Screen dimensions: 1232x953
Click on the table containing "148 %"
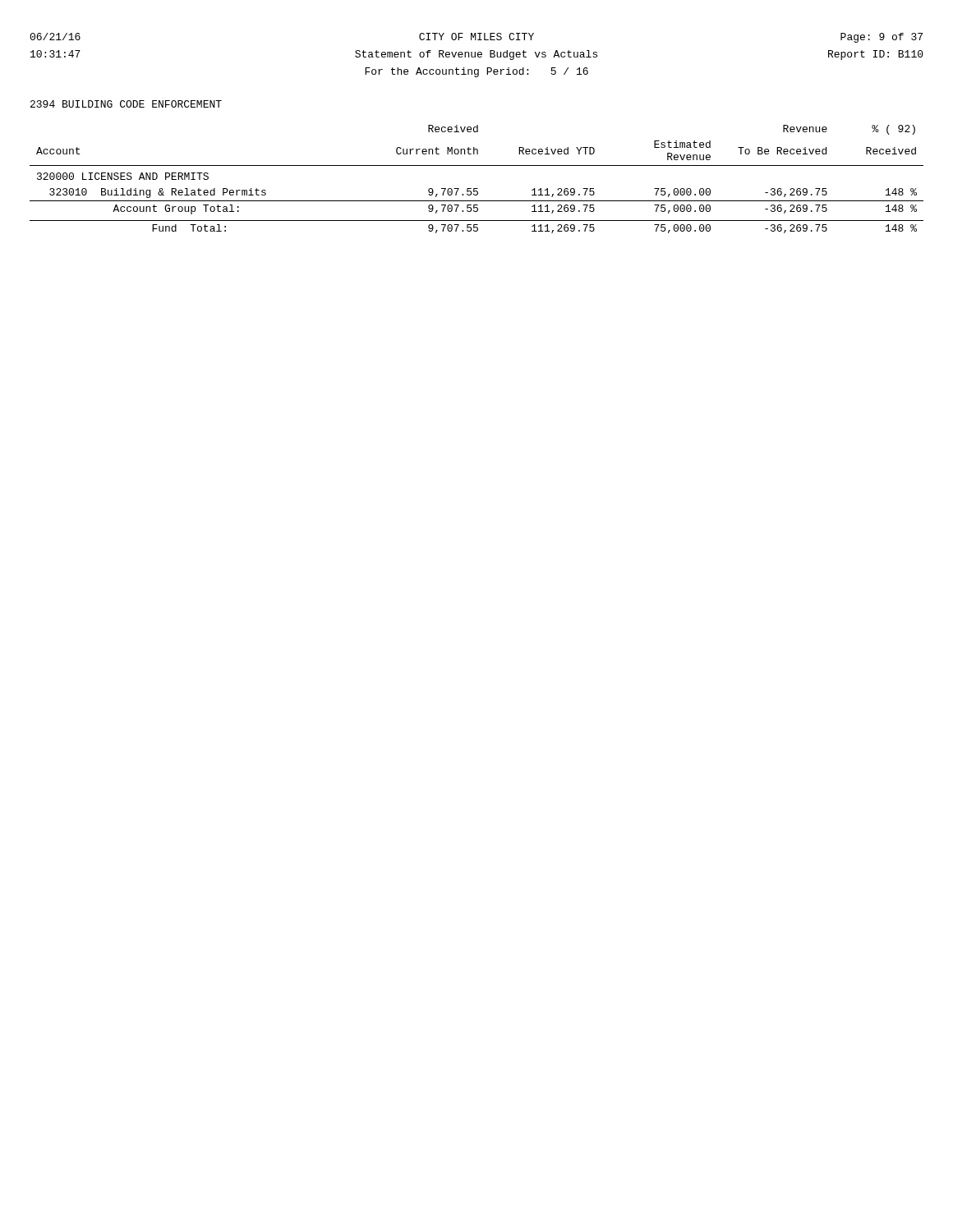tap(476, 179)
